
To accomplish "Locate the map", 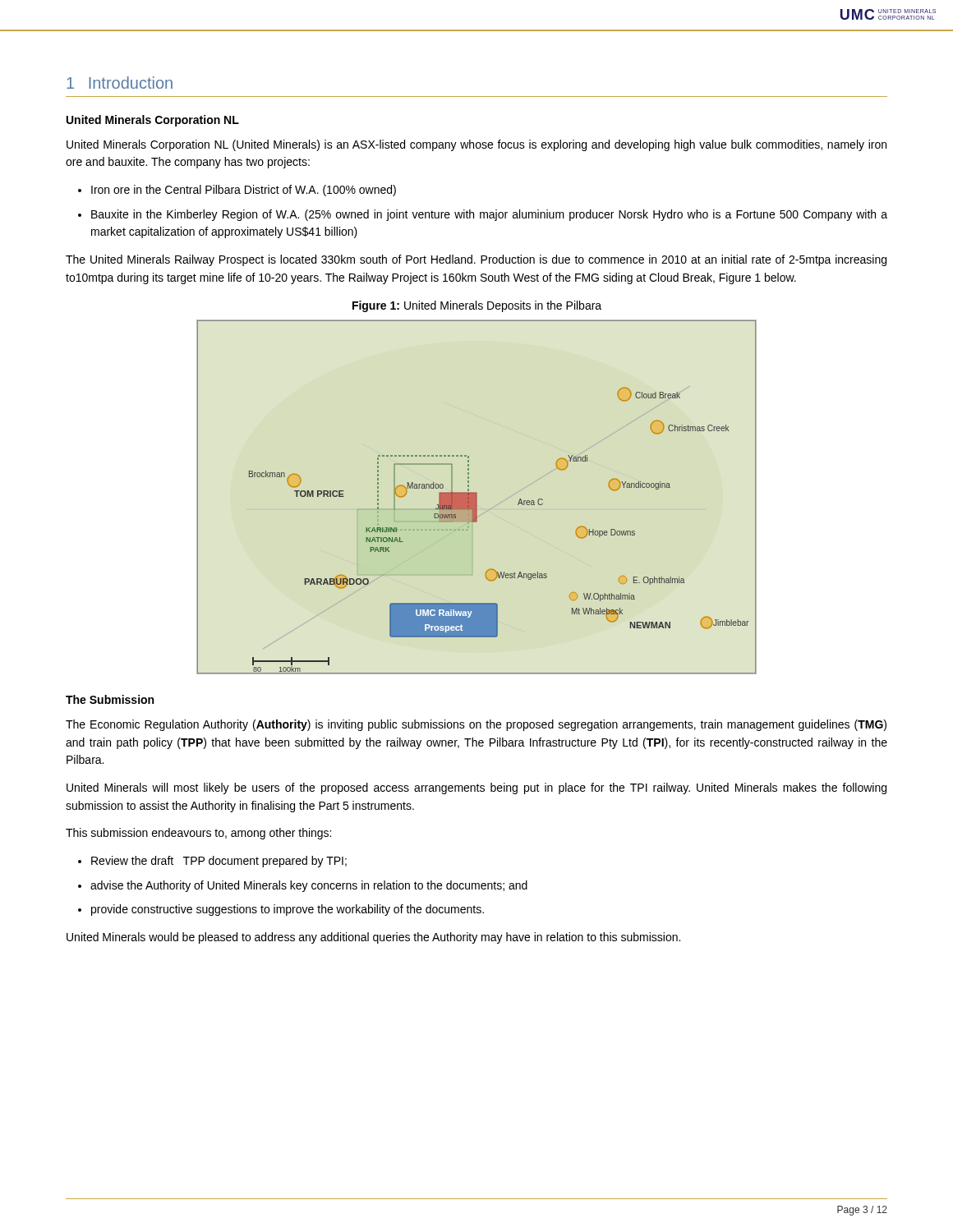I will point(476,498).
